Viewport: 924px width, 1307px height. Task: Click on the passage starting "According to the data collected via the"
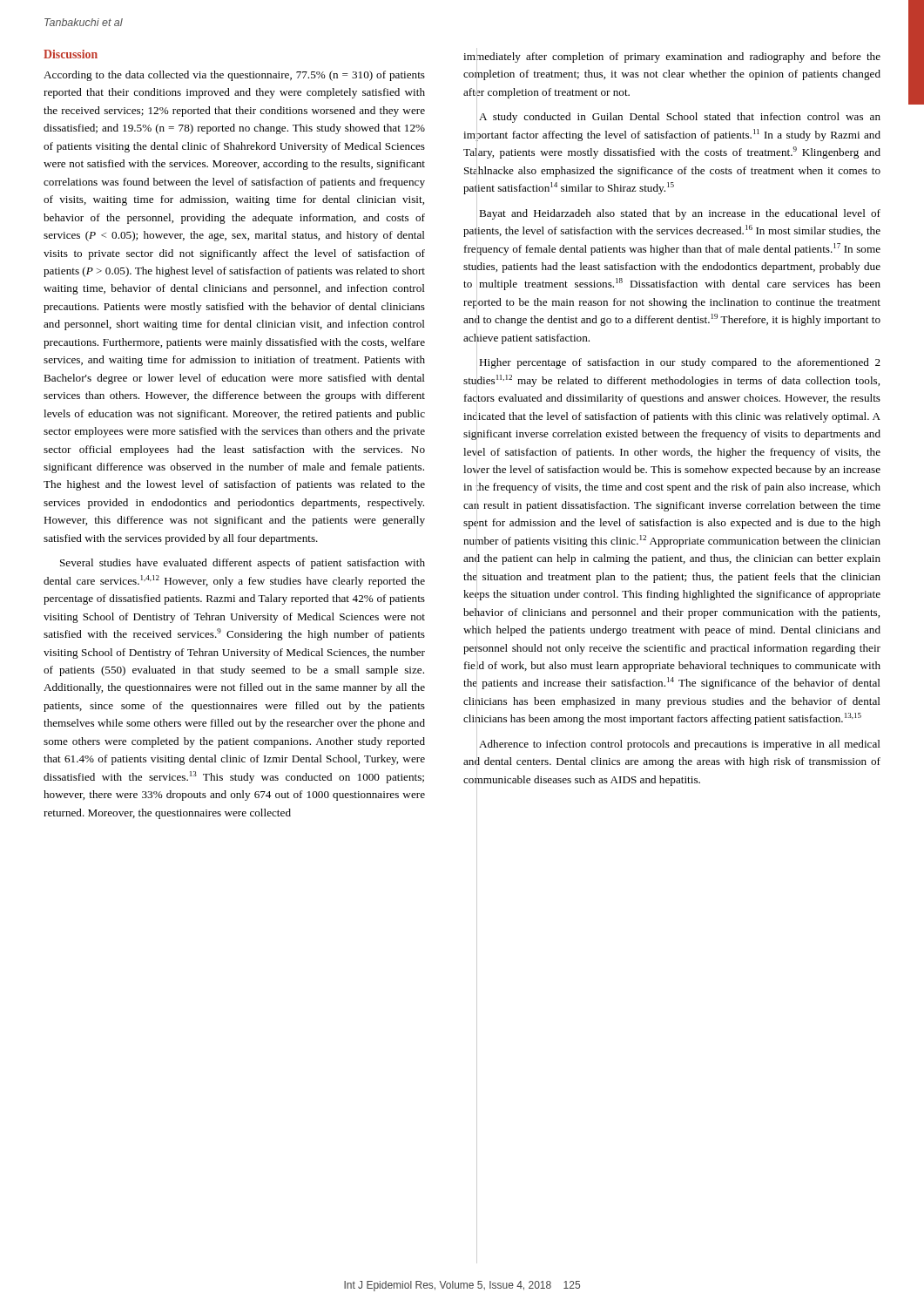pyautogui.click(x=234, y=444)
